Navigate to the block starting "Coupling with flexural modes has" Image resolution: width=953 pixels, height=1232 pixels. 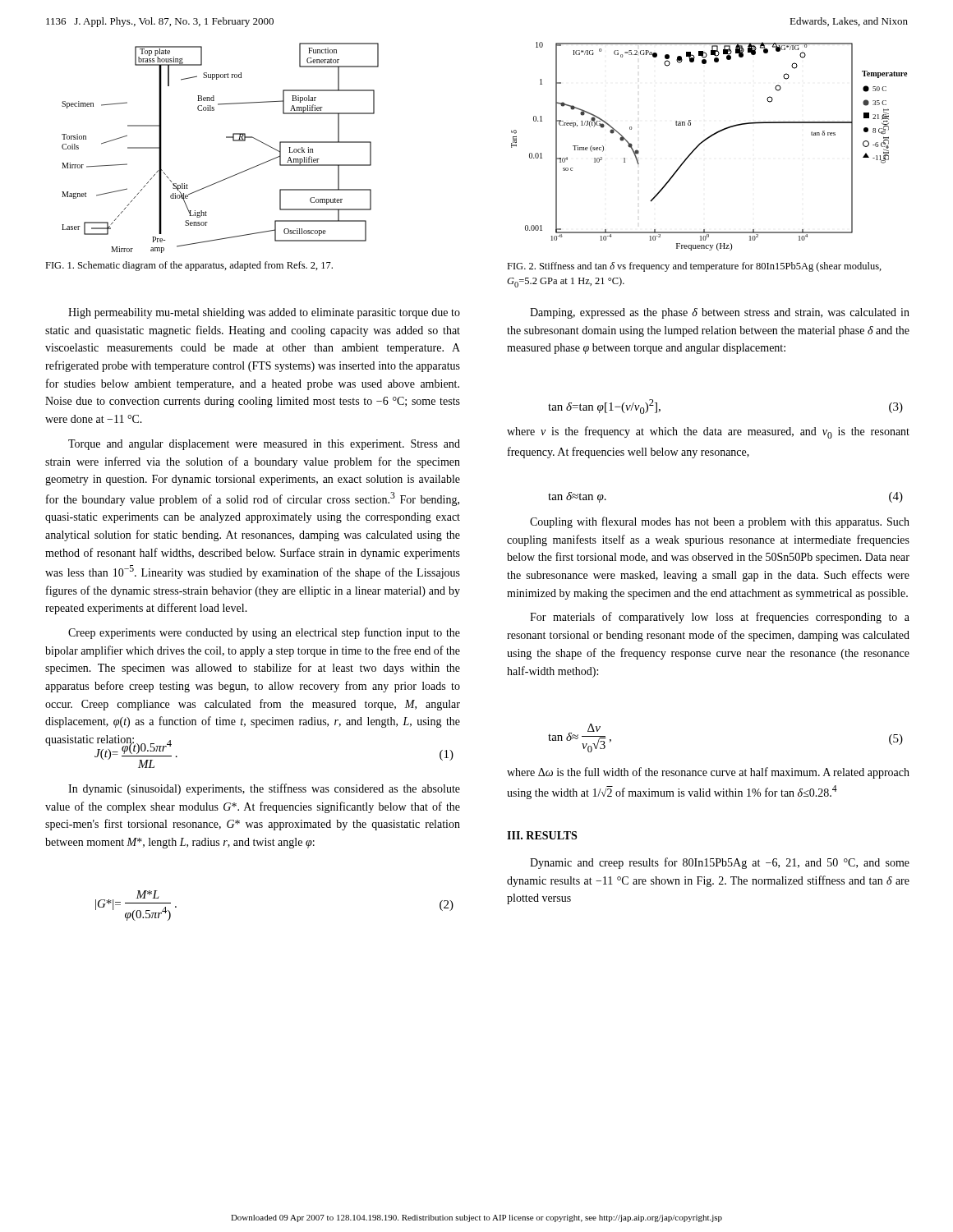708,597
